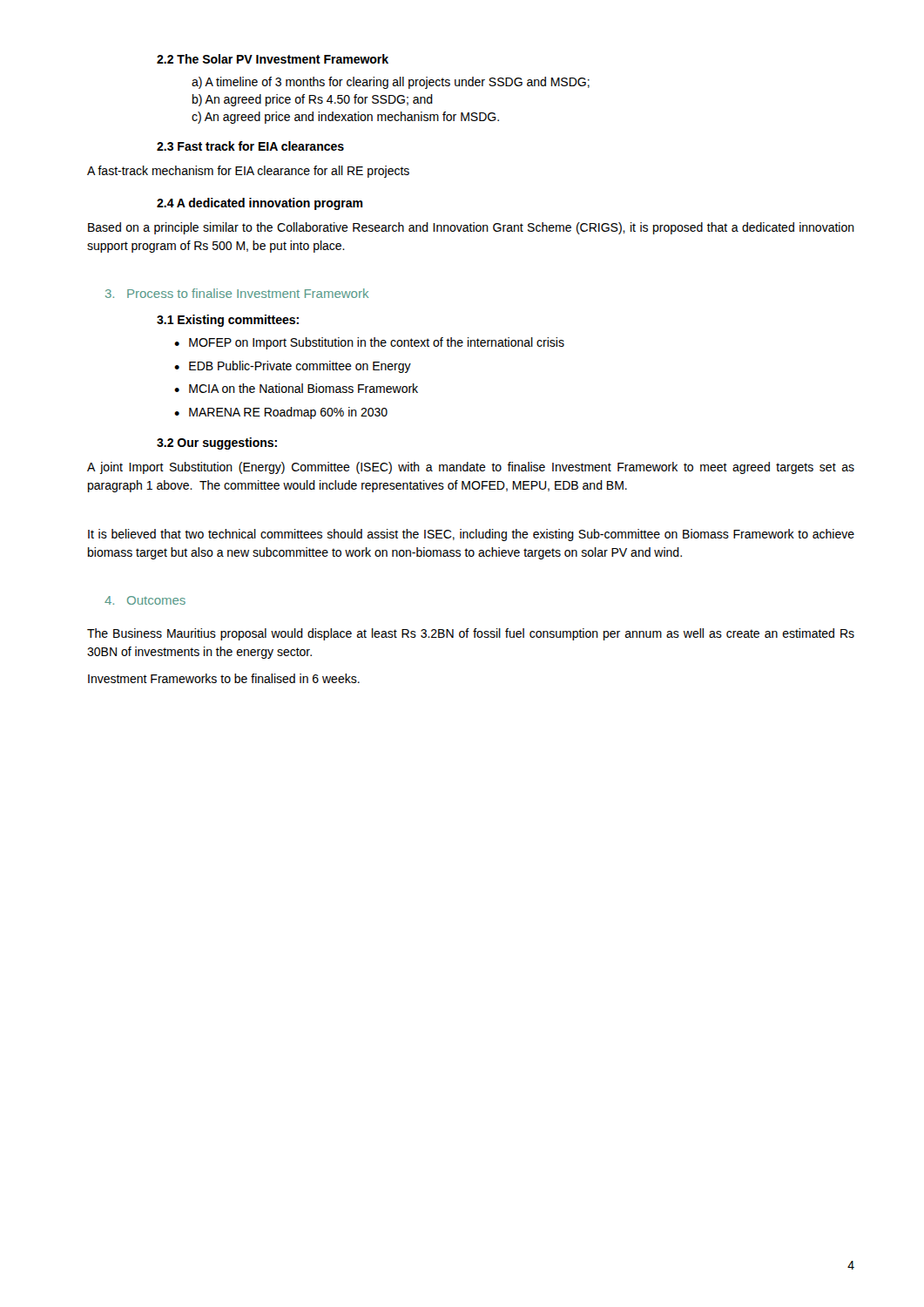
Task: Navigate to the element starting "A joint Import Substitution (Energy) Committee (ISEC)"
Action: 471,476
